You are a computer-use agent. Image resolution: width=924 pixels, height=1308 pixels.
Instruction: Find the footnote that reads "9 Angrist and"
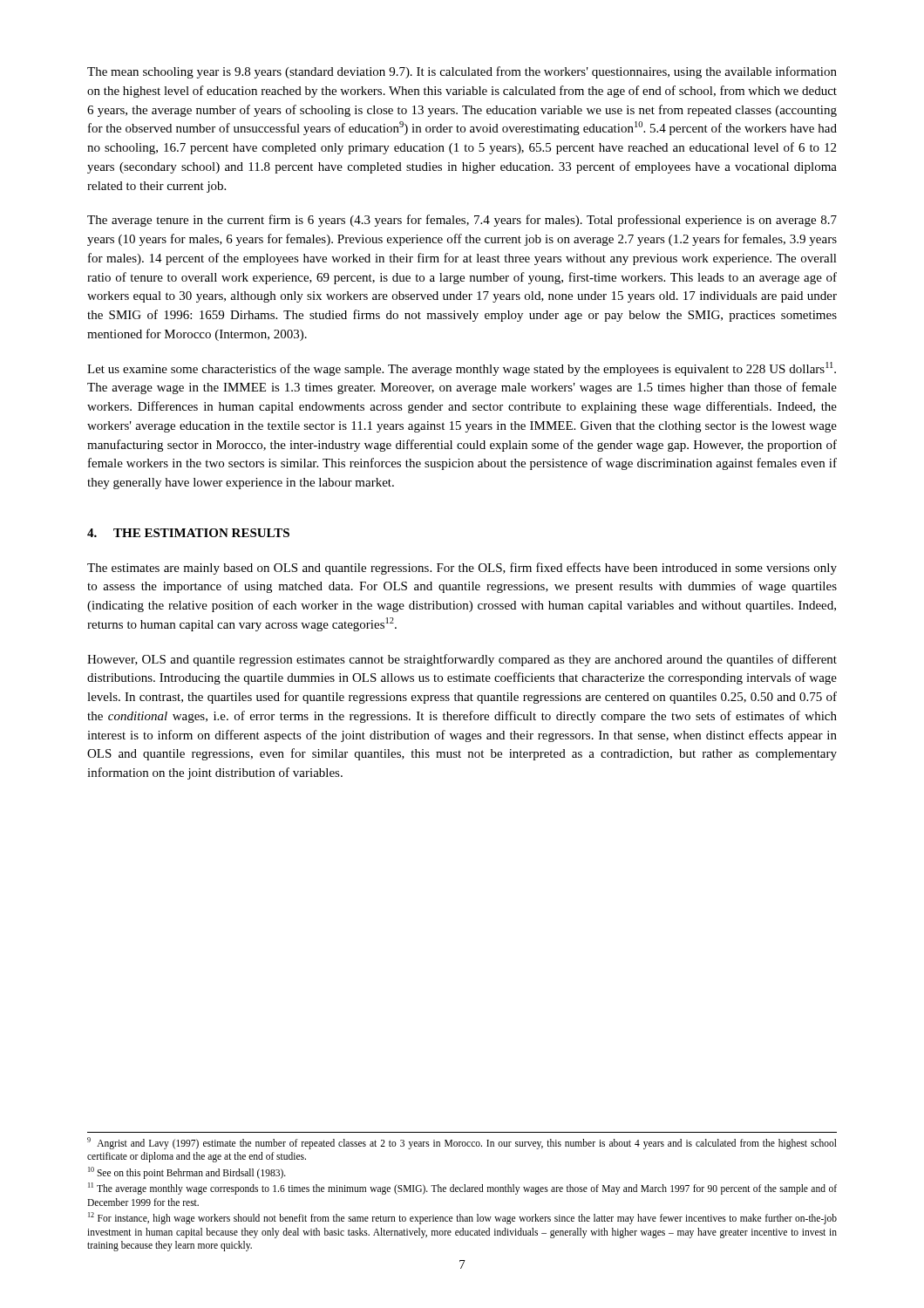coord(462,1149)
